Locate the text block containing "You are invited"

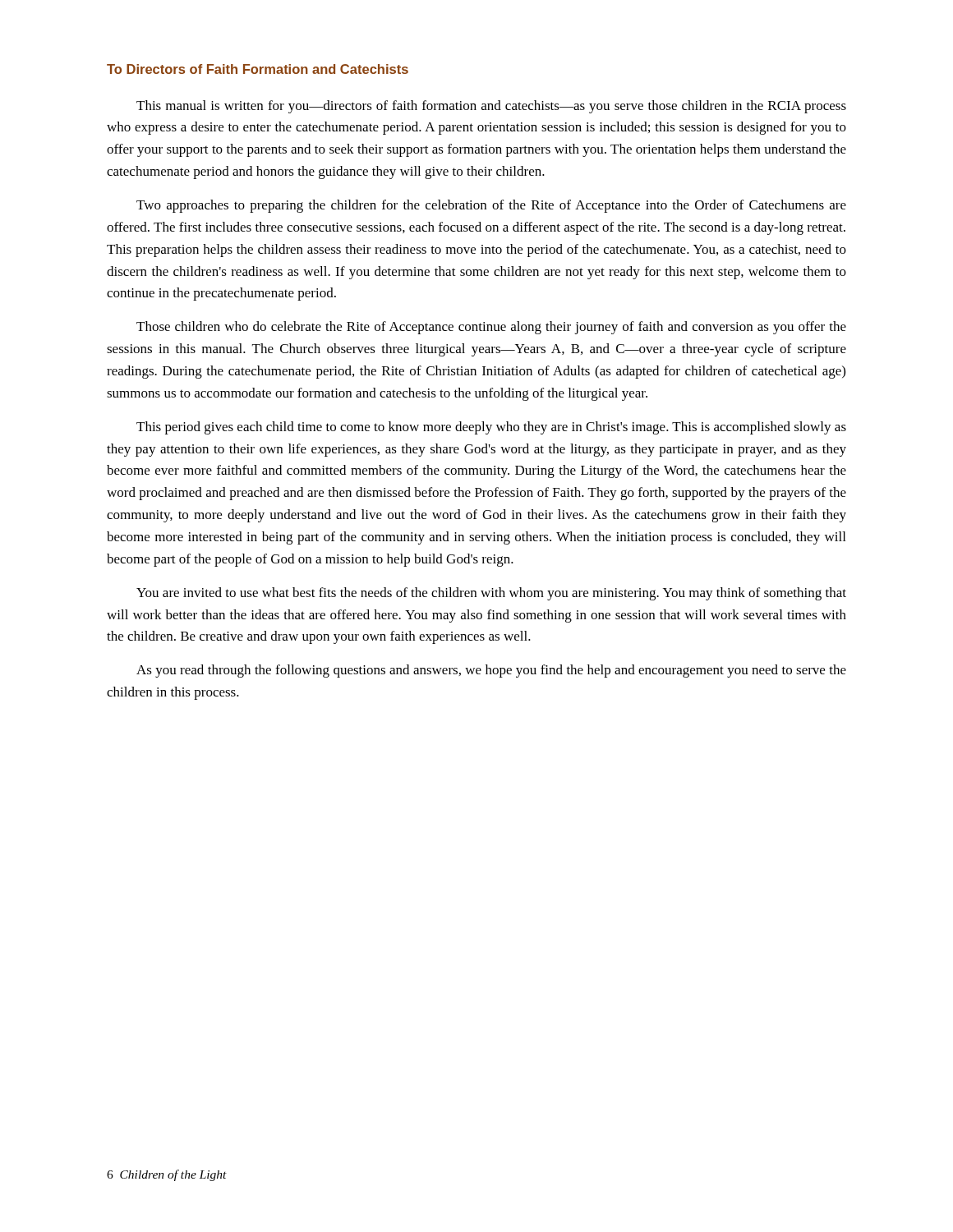pyautogui.click(x=476, y=614)
